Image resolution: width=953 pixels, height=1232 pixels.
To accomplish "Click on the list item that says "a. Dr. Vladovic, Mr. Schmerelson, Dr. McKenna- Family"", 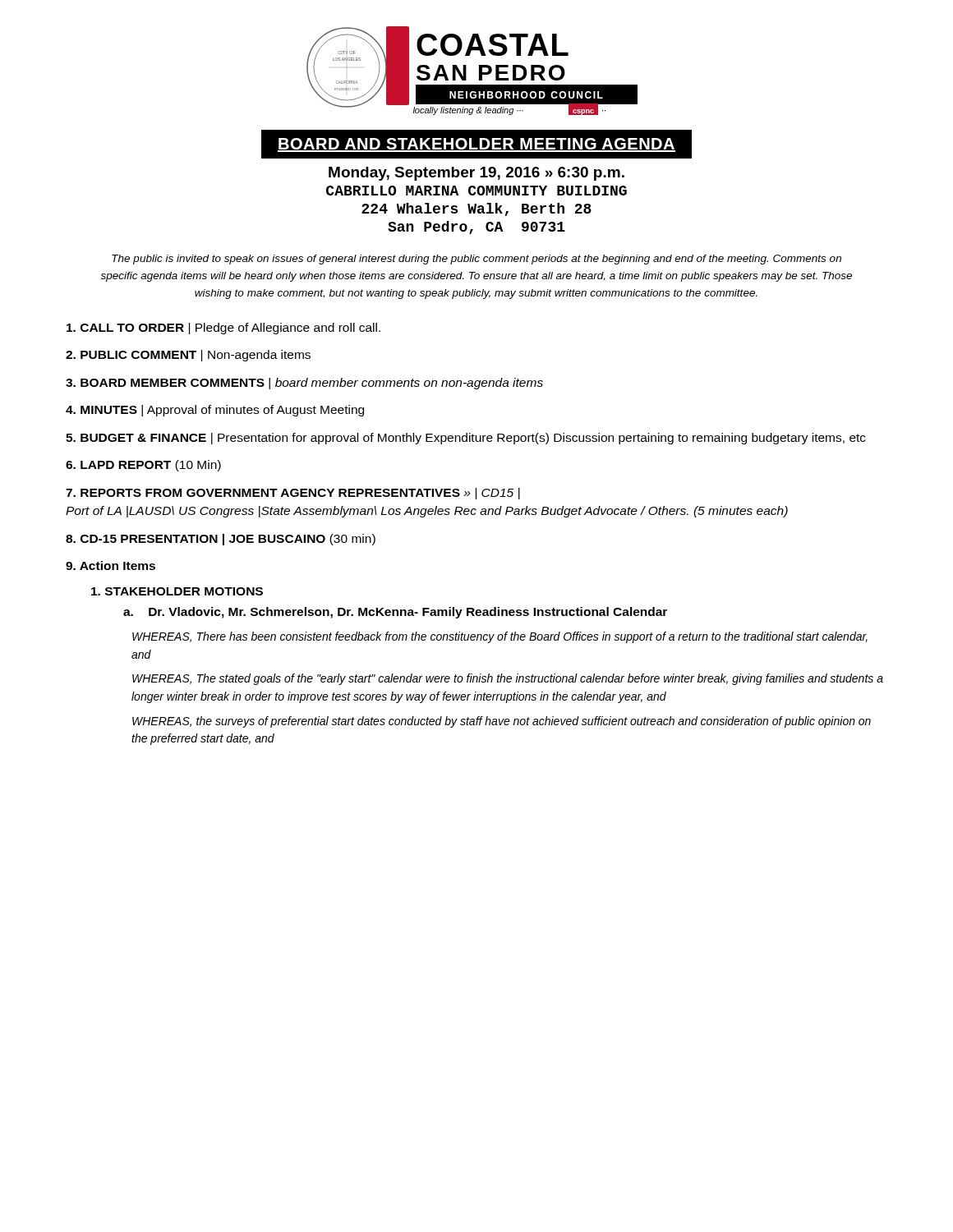I will point(395,612).
